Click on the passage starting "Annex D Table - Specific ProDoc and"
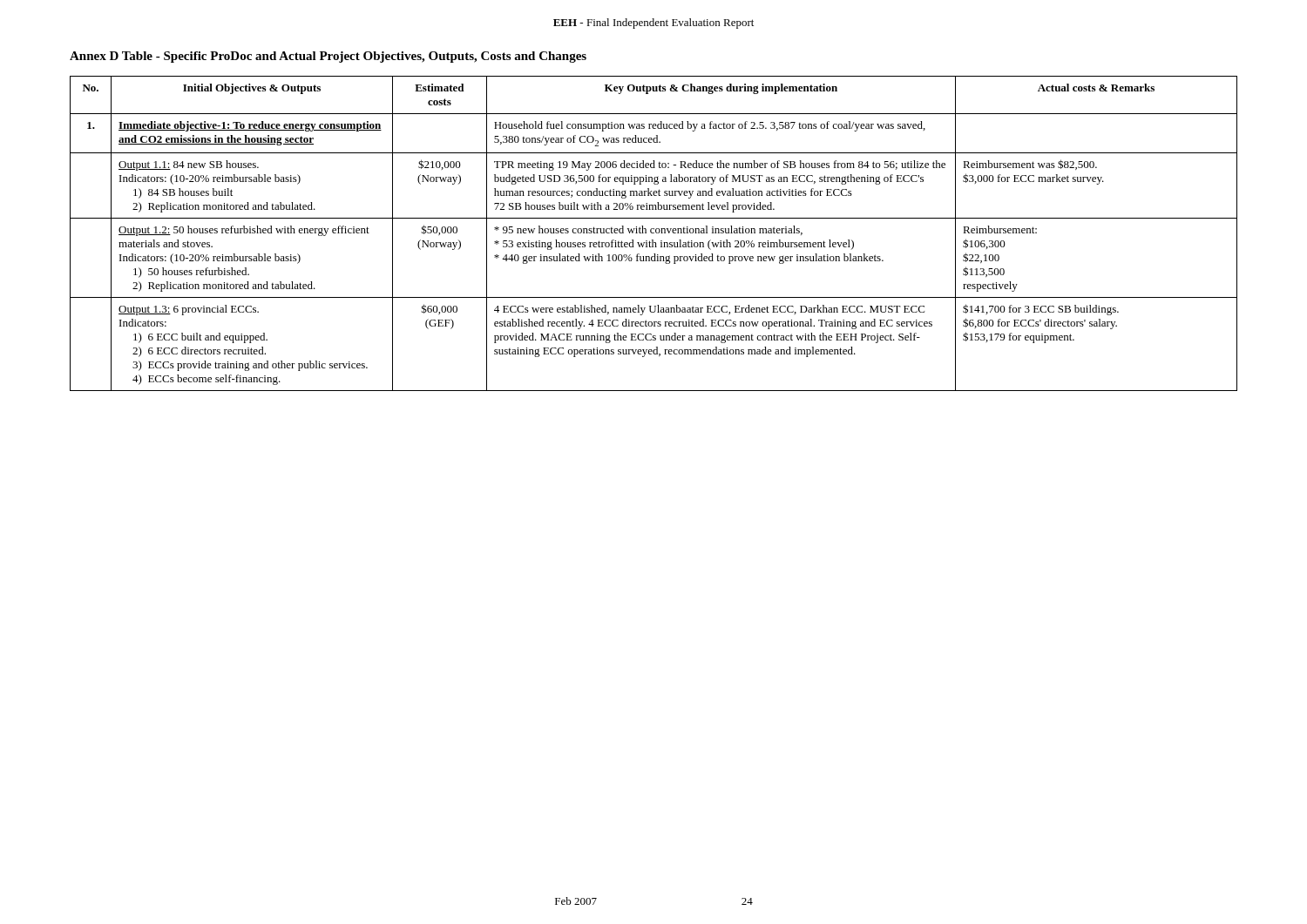Screen dimensions: 924x1307 [x=328, y=56]
